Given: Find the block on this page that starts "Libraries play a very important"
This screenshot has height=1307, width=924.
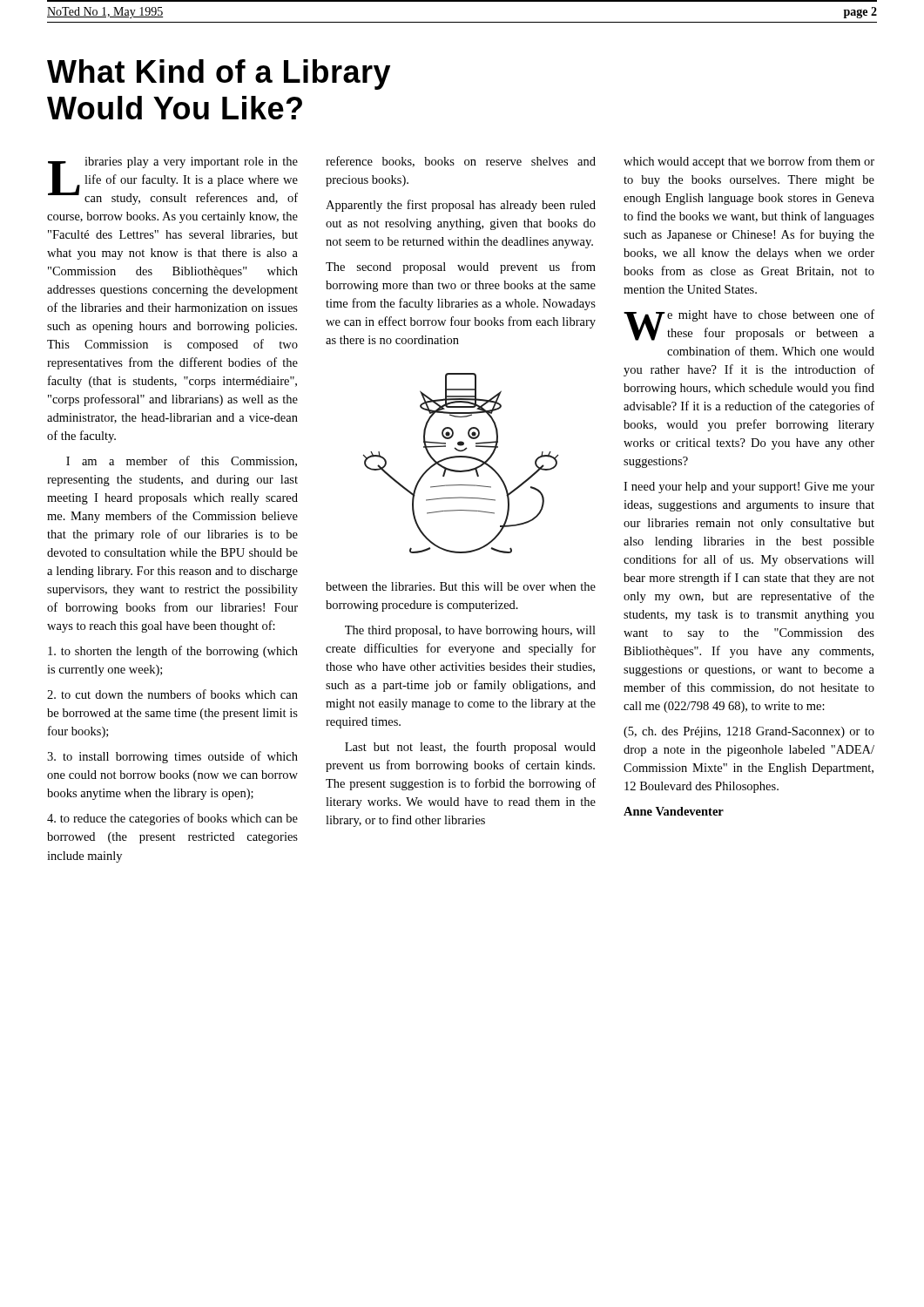Looking at the screenshot, I should point(172,394).
